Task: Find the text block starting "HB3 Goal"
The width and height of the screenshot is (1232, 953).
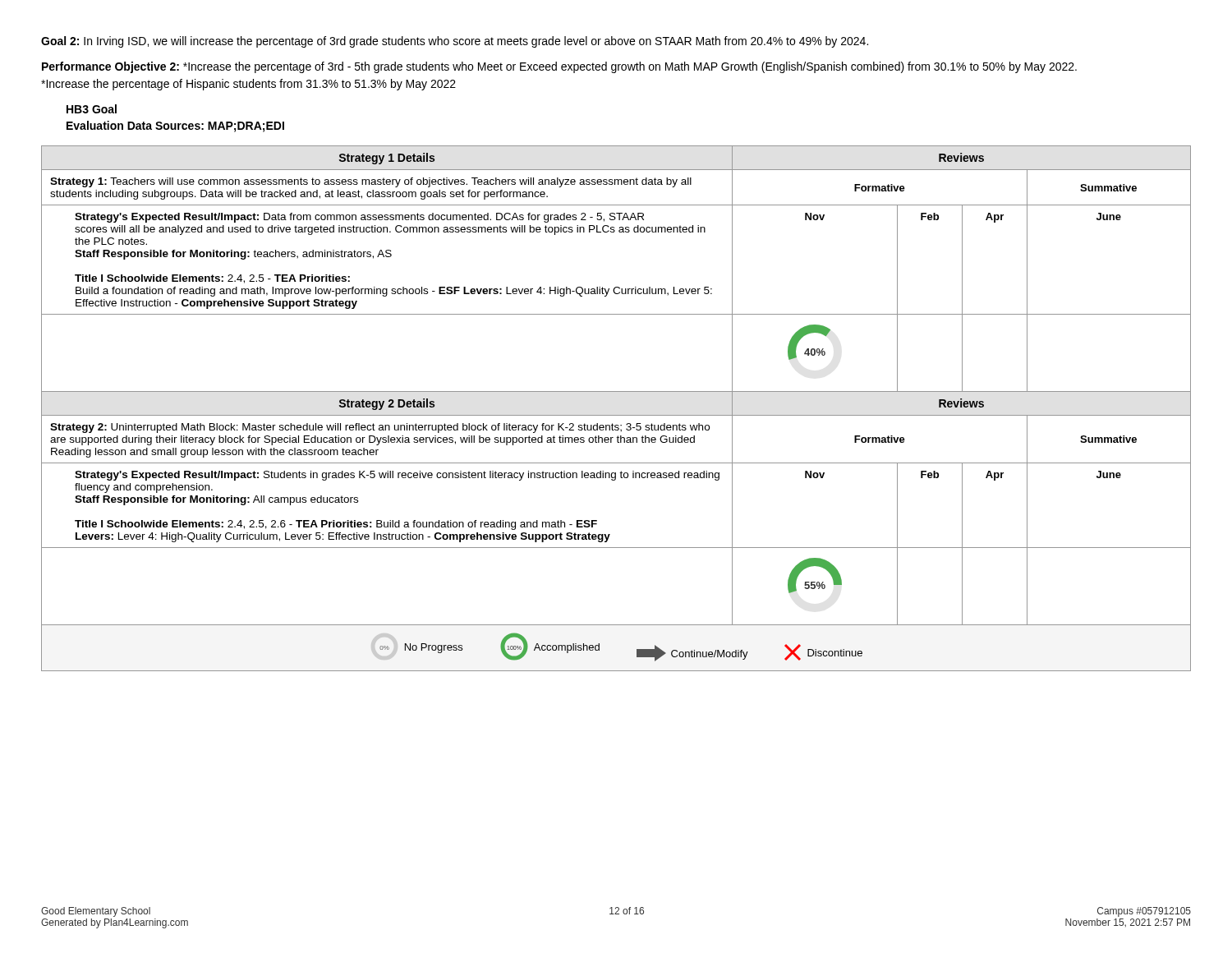Action: [x=92, y=109]
